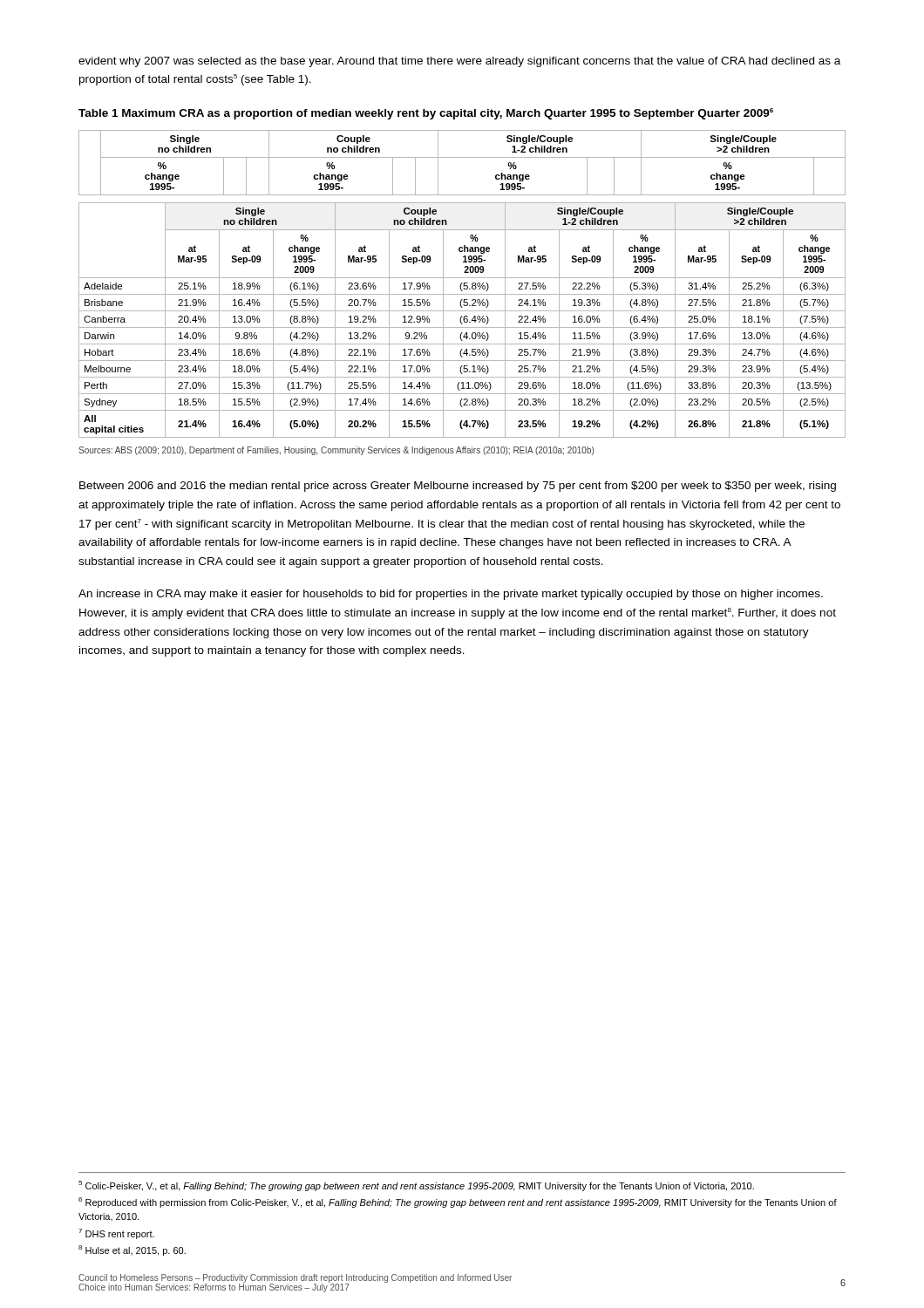Click on the element starting "Between 2006 and 2016 the median rental price"

coord(460,523)
